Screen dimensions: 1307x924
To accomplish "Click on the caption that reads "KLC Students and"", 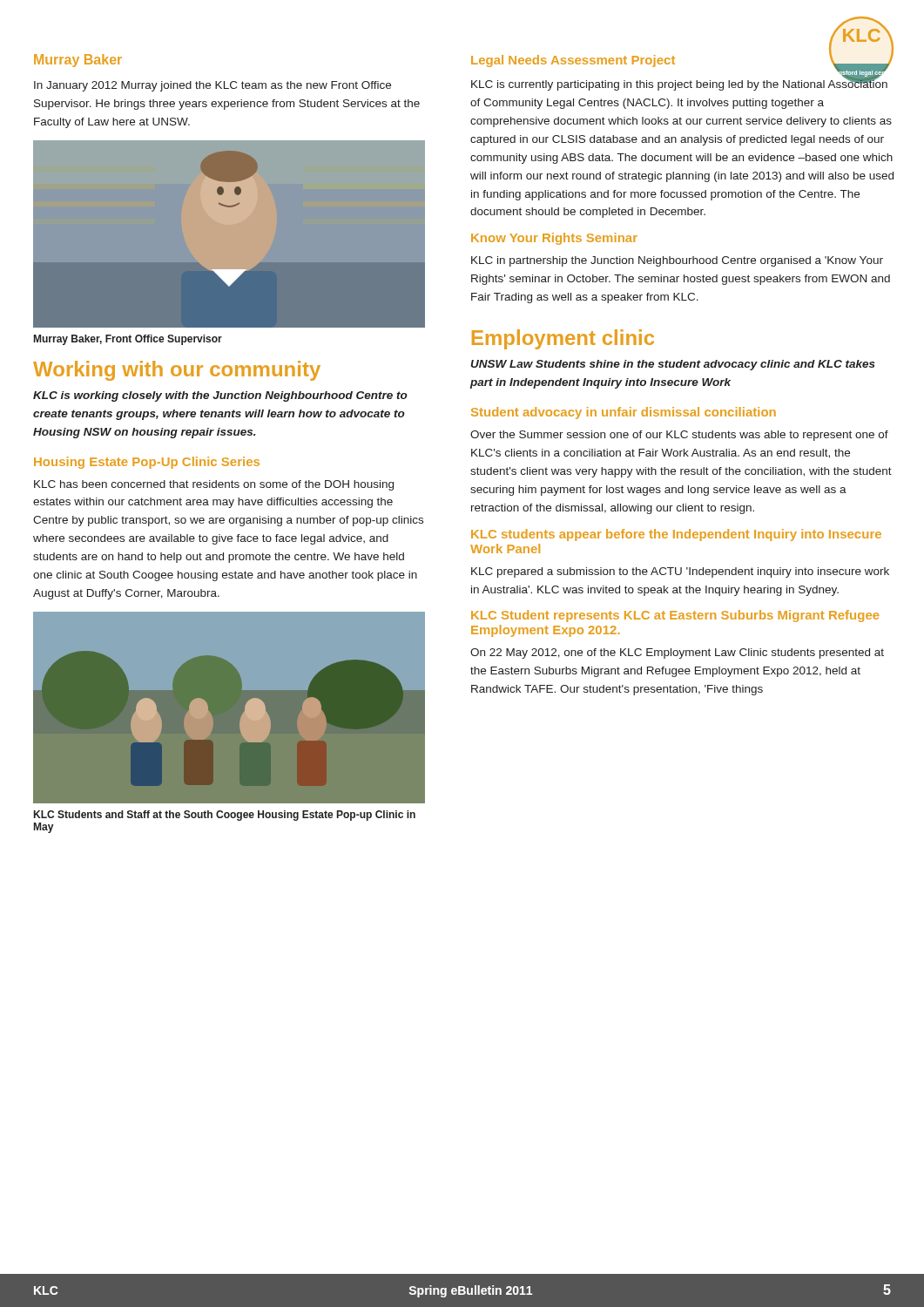I will 224,821.
